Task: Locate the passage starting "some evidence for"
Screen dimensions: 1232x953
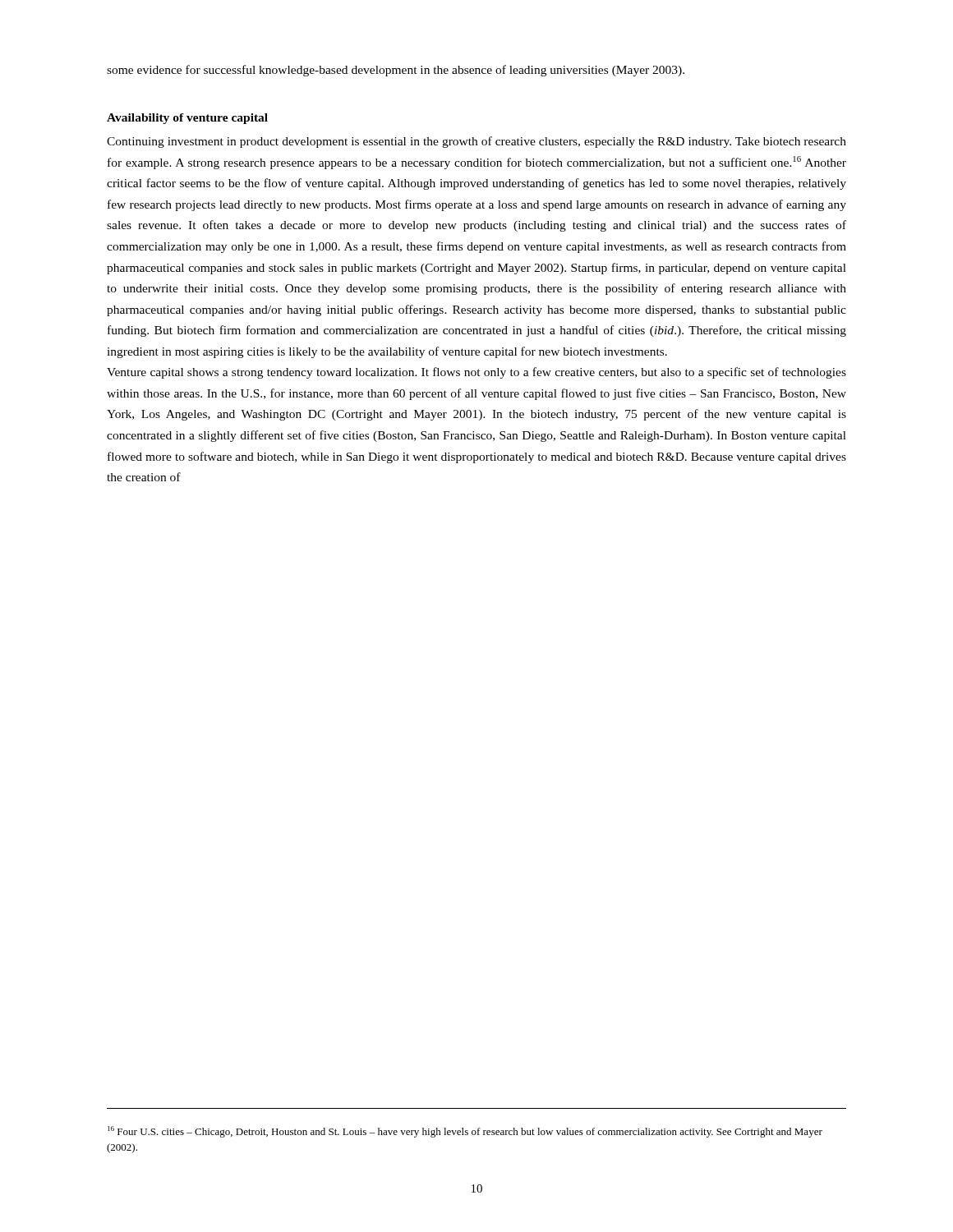Action: tap(476, 70)
